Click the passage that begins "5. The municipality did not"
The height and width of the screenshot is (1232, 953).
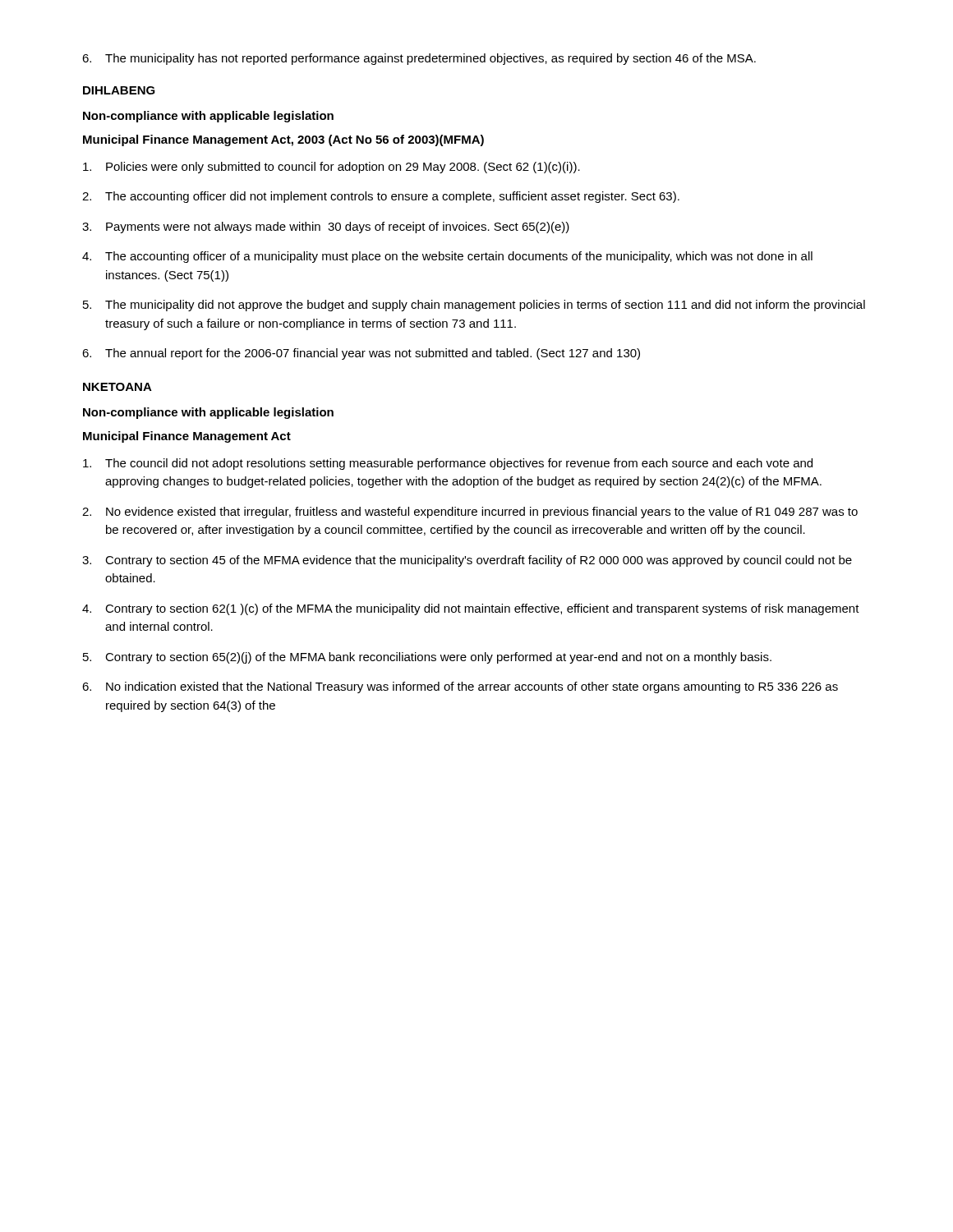476,314
